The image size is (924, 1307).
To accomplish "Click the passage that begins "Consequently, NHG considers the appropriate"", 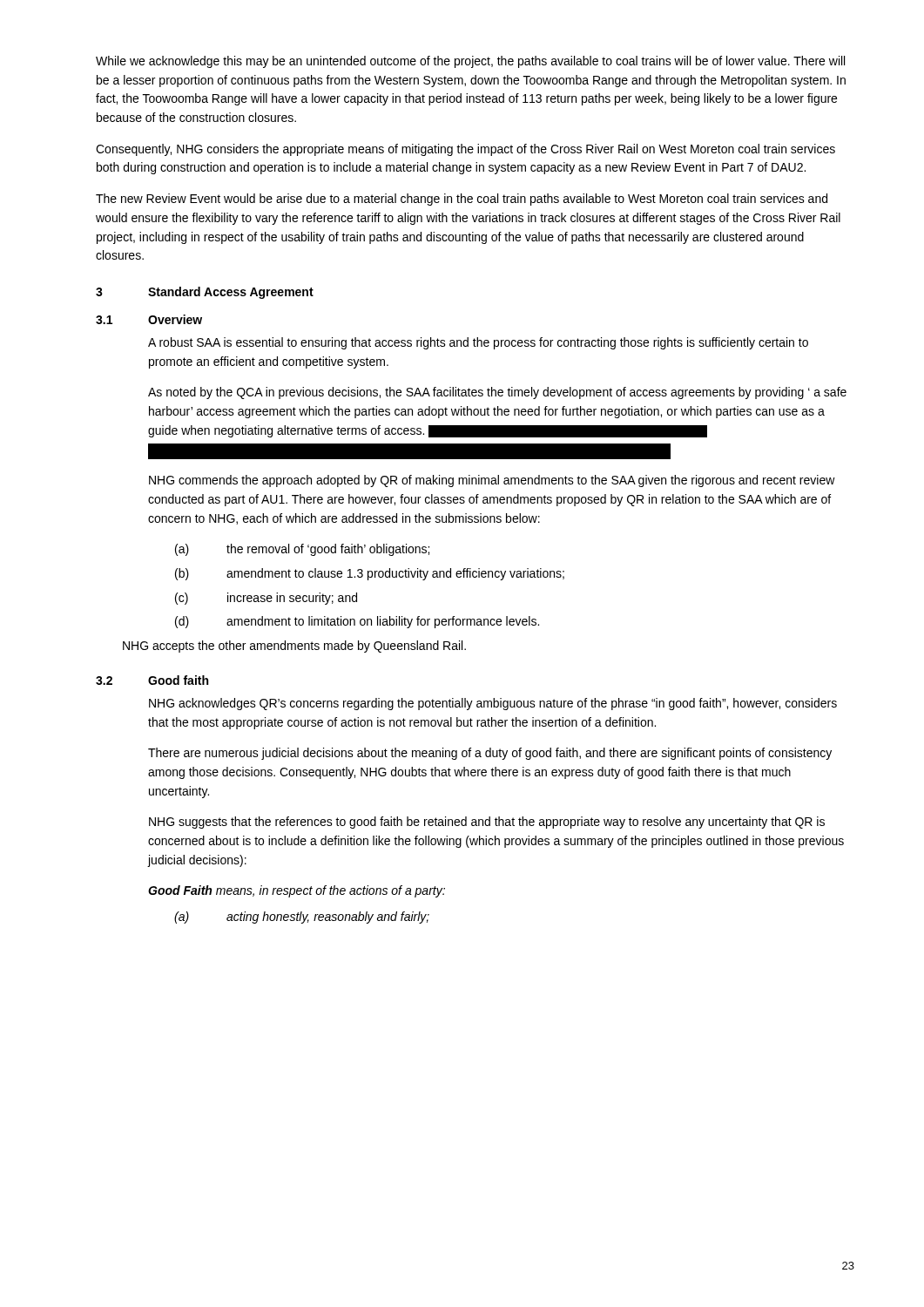I will [466, 158].
